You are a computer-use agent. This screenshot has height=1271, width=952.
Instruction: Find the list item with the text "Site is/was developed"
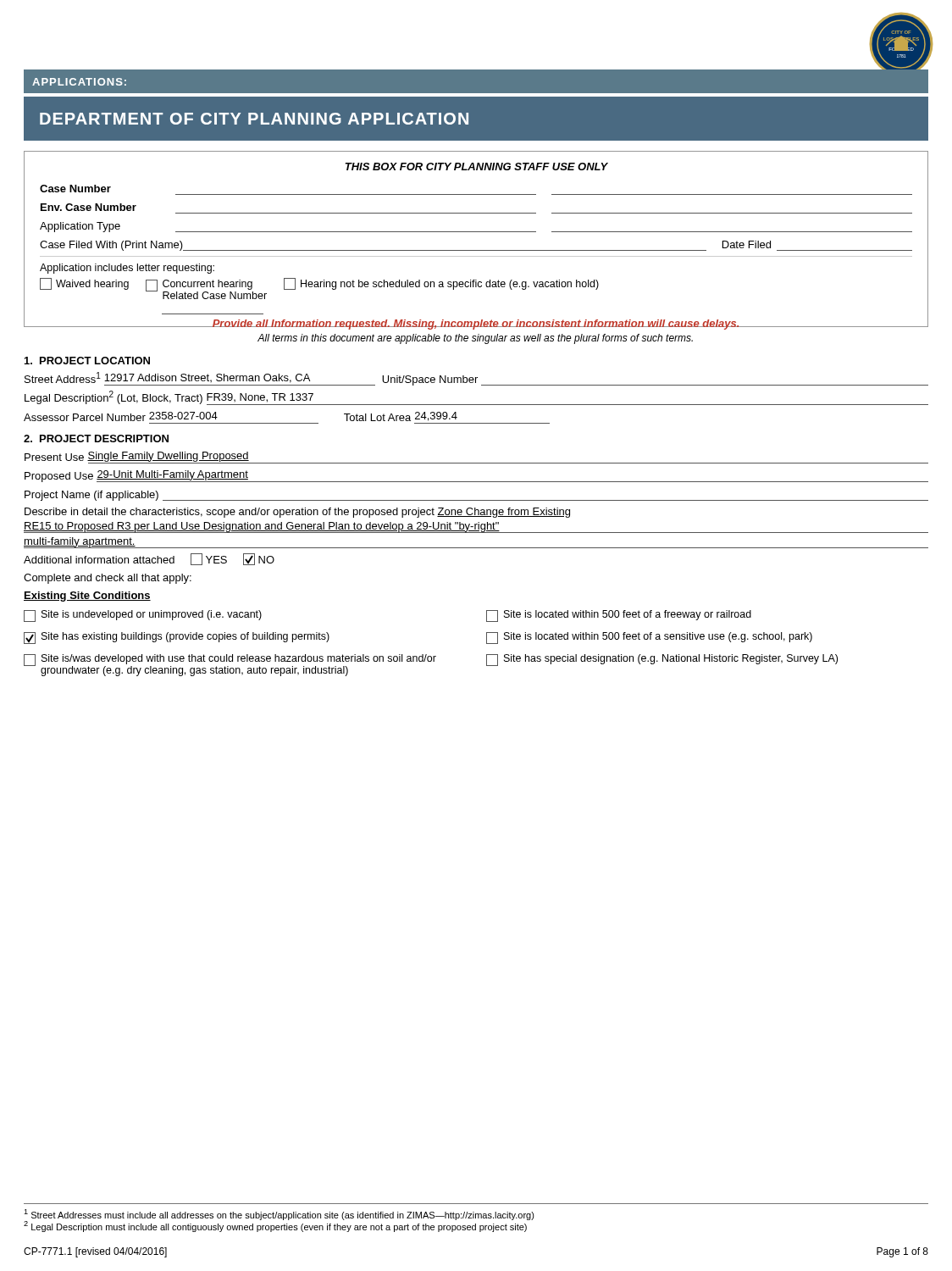coord(245,664)
